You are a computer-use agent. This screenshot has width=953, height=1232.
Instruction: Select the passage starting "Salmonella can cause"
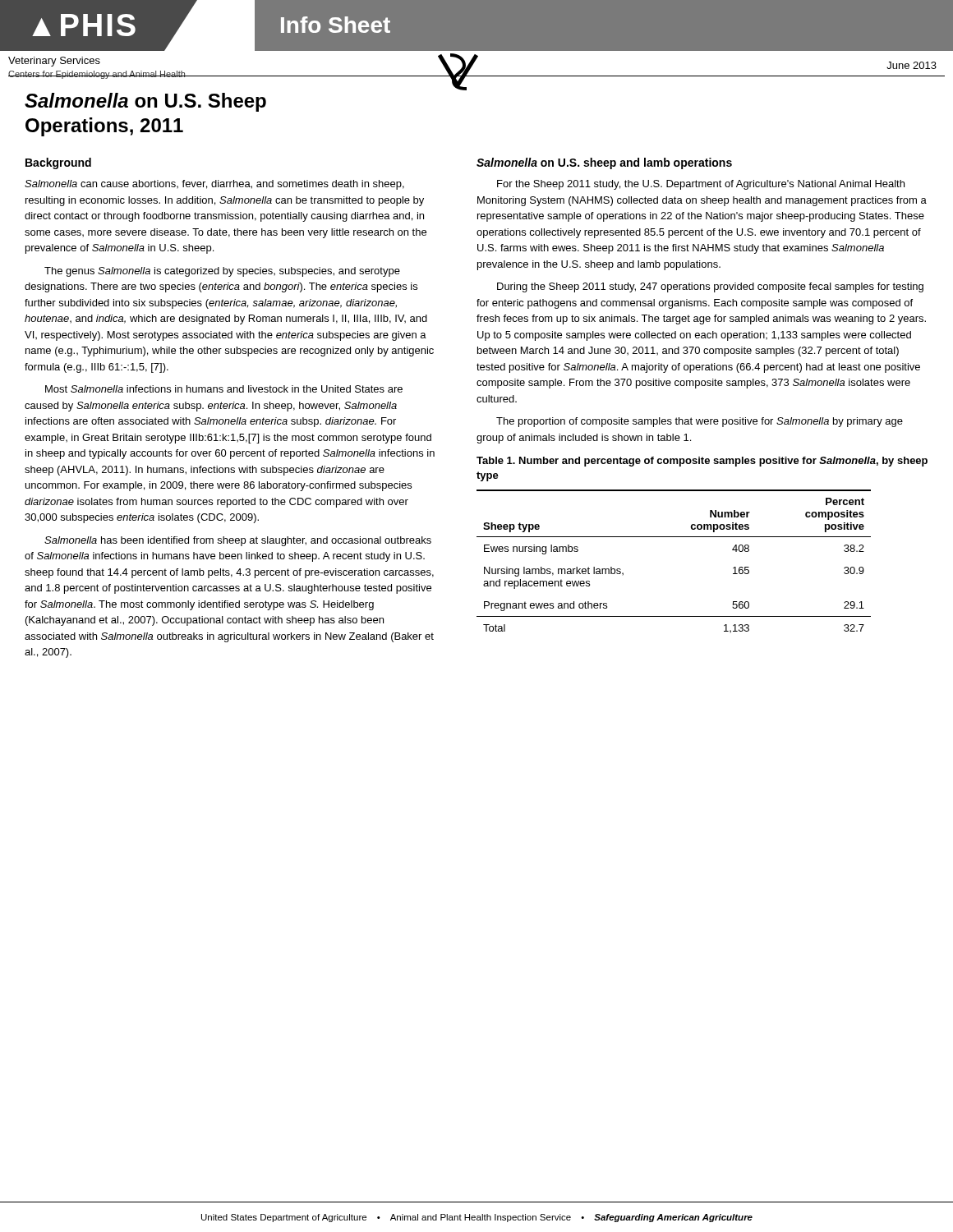pos(230,418)
